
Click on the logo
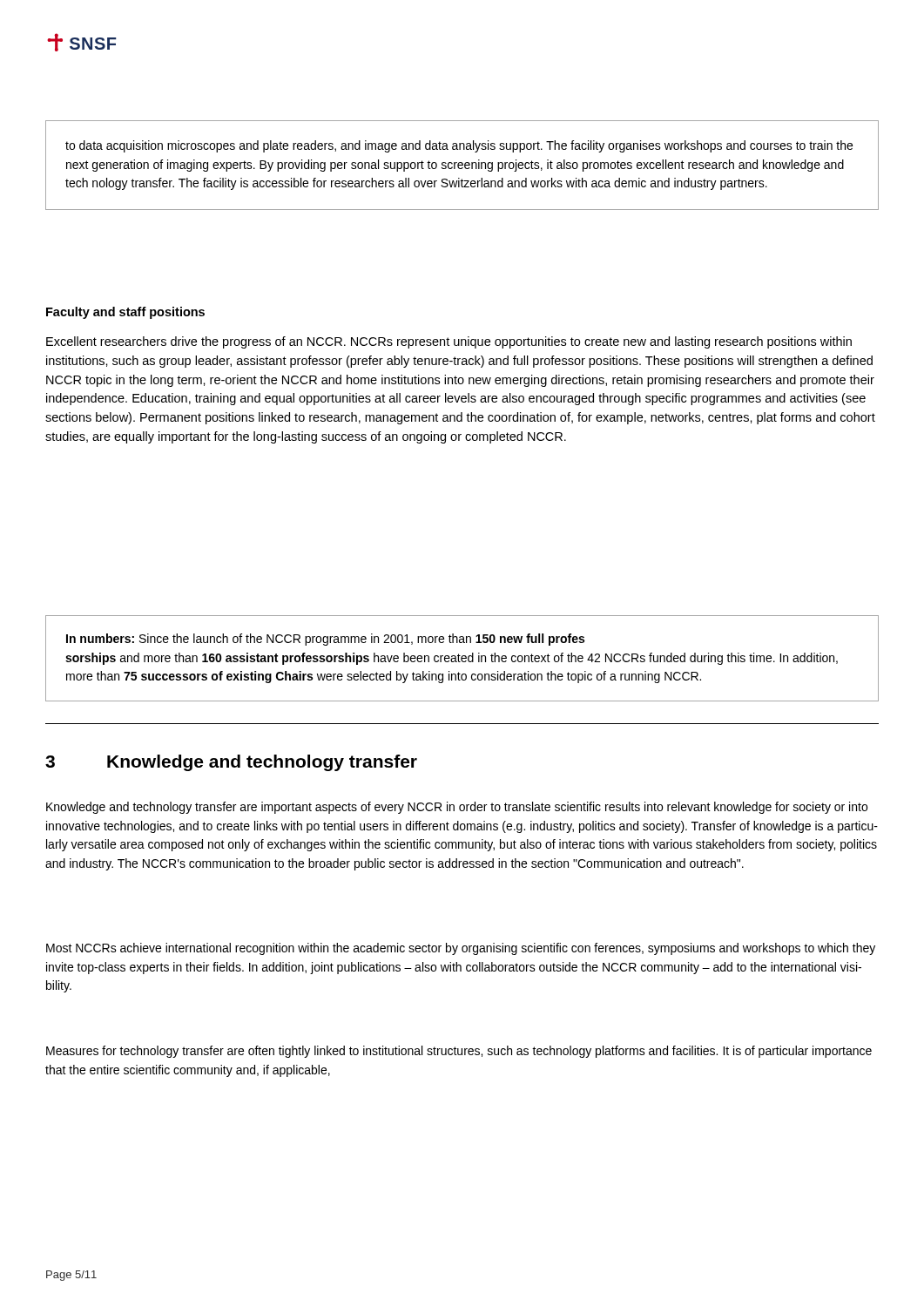pyautogui.click(x=89, y=52)
